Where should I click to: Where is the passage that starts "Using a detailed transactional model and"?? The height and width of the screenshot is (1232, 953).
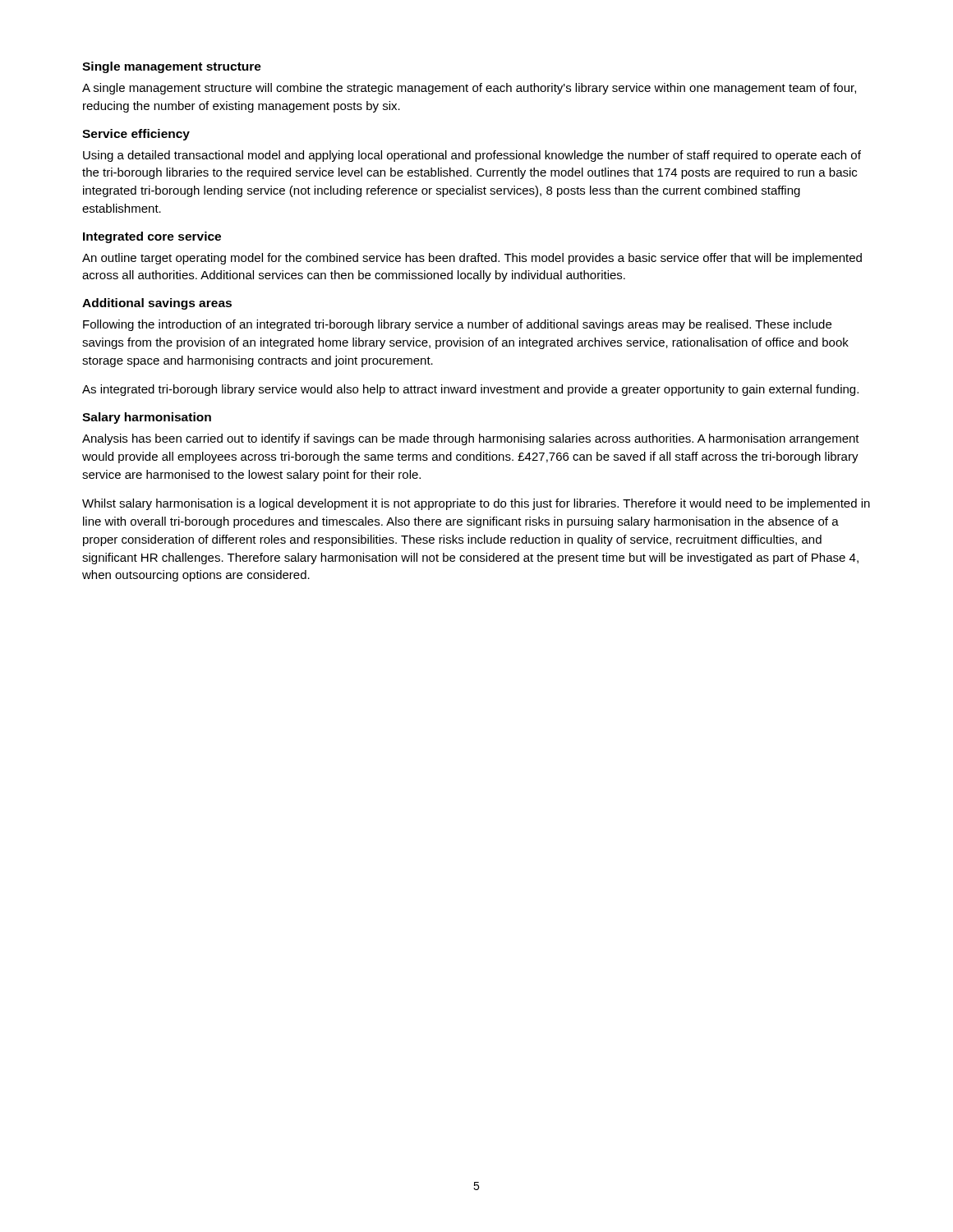point(471,181)
